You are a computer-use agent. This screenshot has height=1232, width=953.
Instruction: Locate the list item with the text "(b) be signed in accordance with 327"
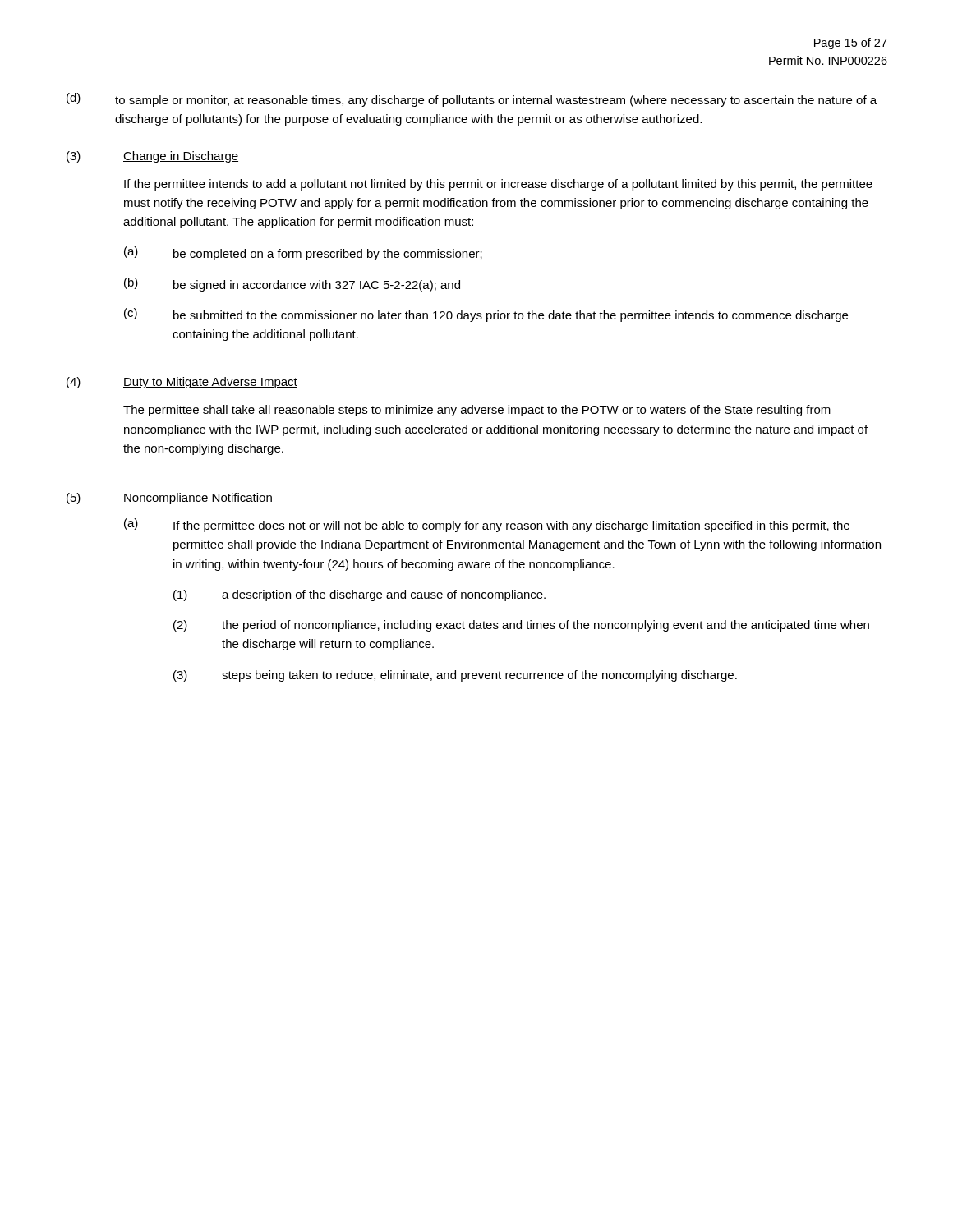(x=292, y=285)
